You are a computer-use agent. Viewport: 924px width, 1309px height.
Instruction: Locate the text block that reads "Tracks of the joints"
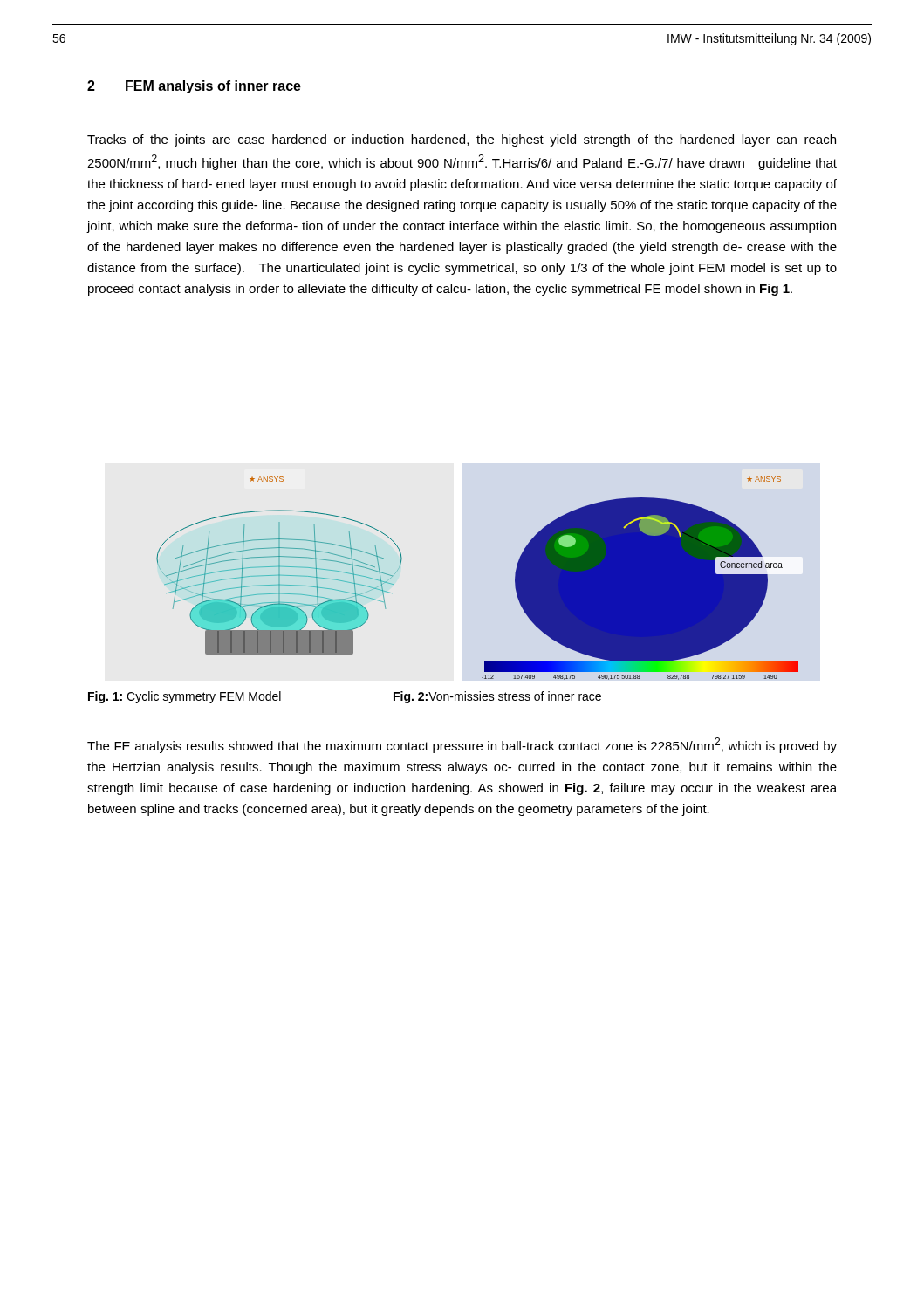click(x=462, y=214)
